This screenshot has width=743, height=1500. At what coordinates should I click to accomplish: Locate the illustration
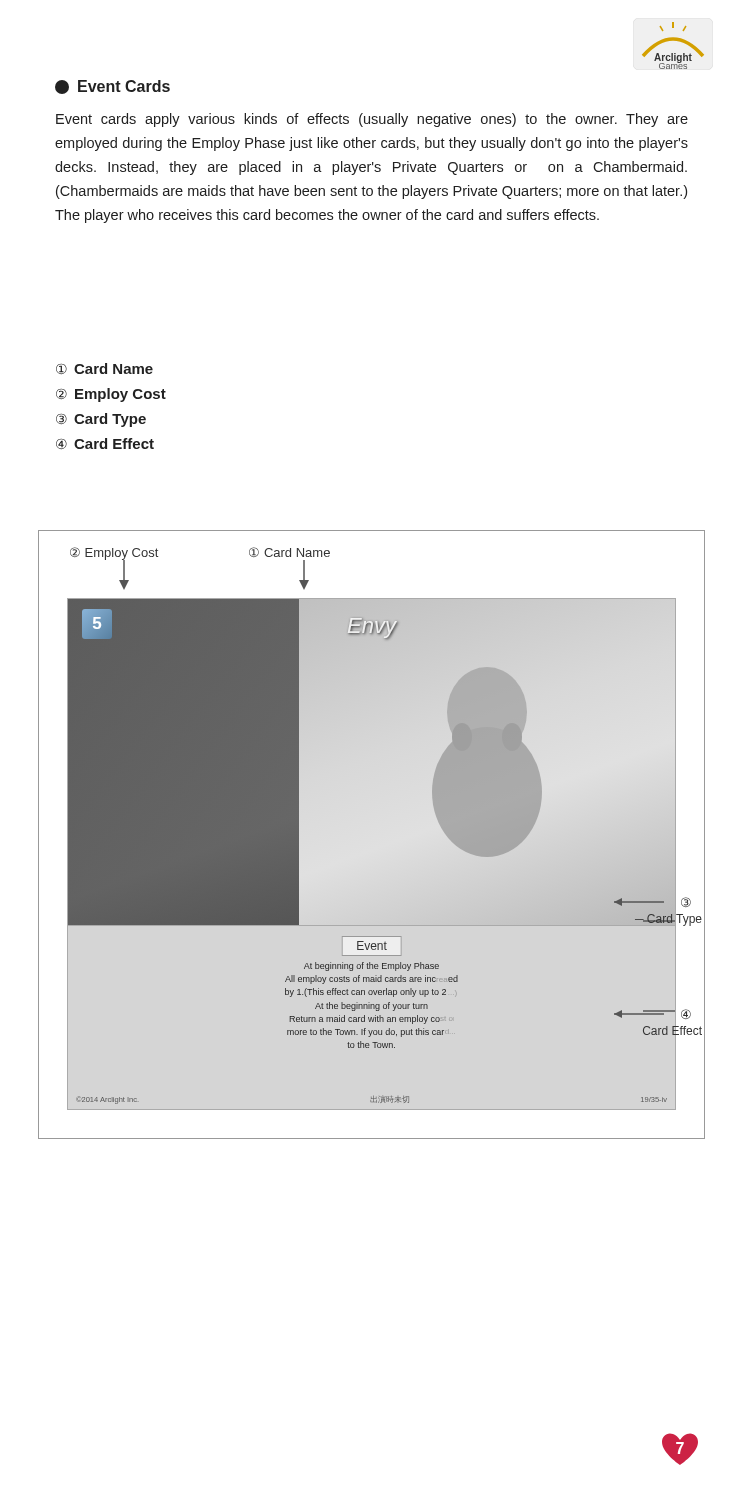pos(372,834)
